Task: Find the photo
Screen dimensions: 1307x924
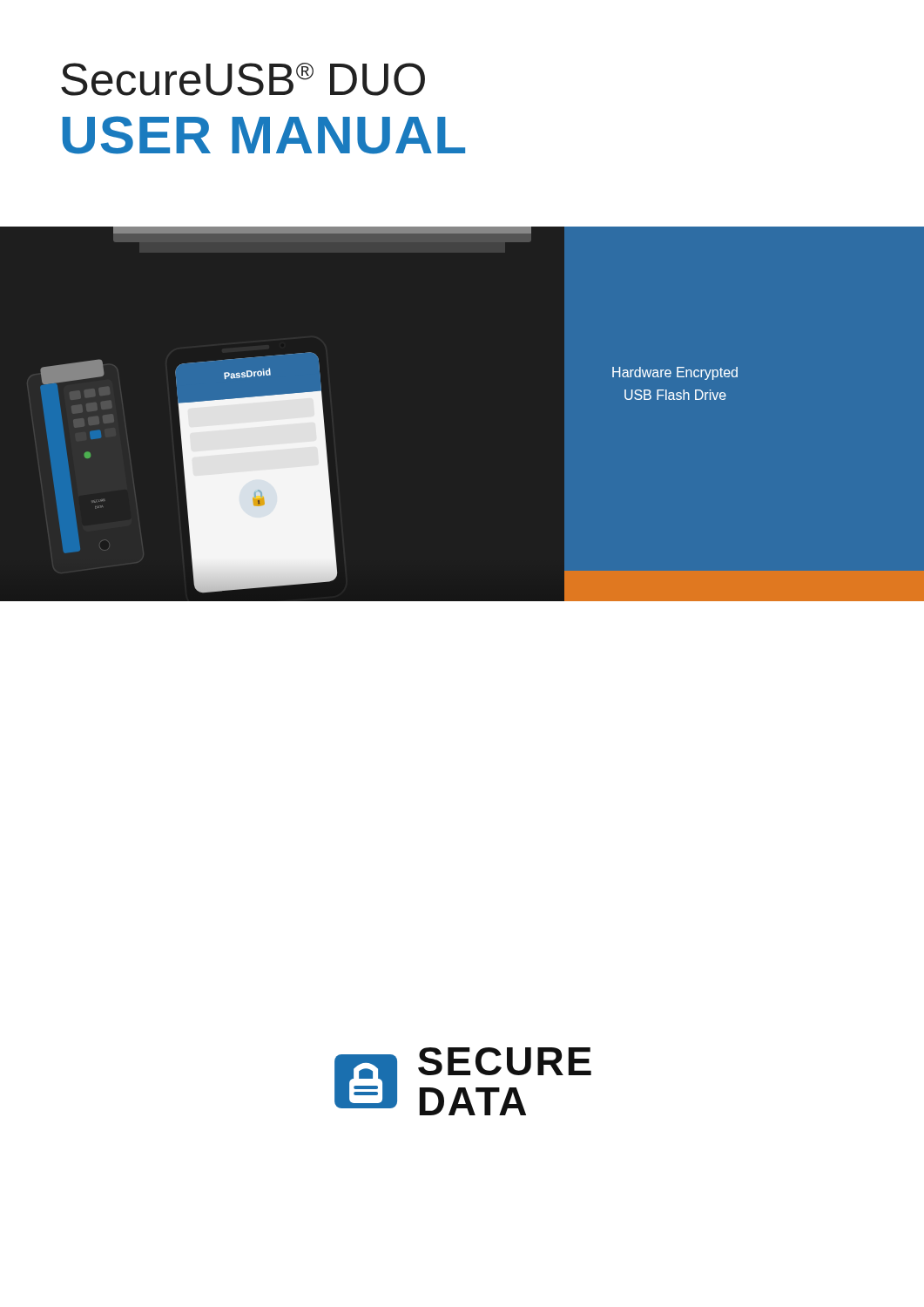Action: 462,414
